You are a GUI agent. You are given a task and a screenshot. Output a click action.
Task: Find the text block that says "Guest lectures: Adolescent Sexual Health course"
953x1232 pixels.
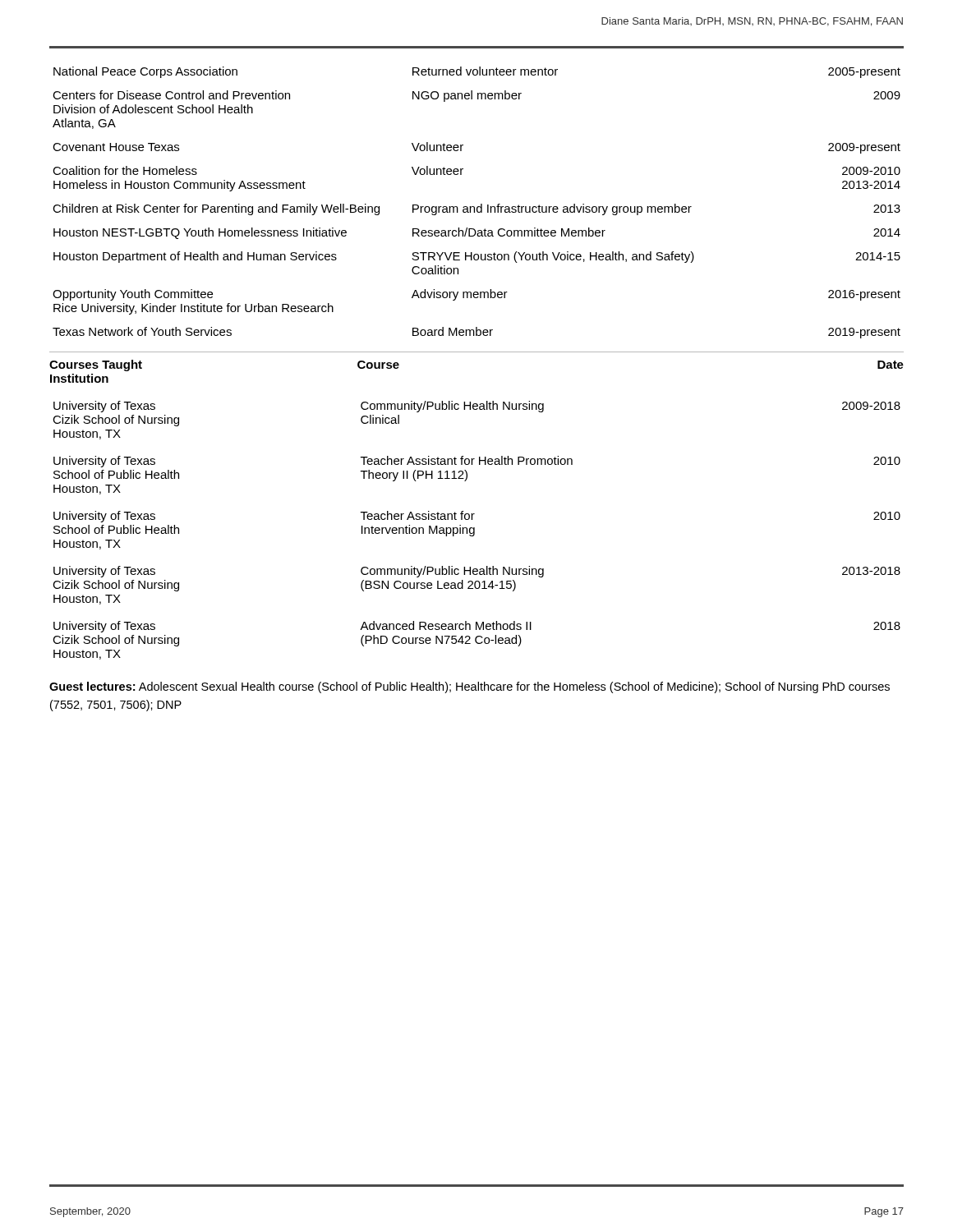point(470,696)
